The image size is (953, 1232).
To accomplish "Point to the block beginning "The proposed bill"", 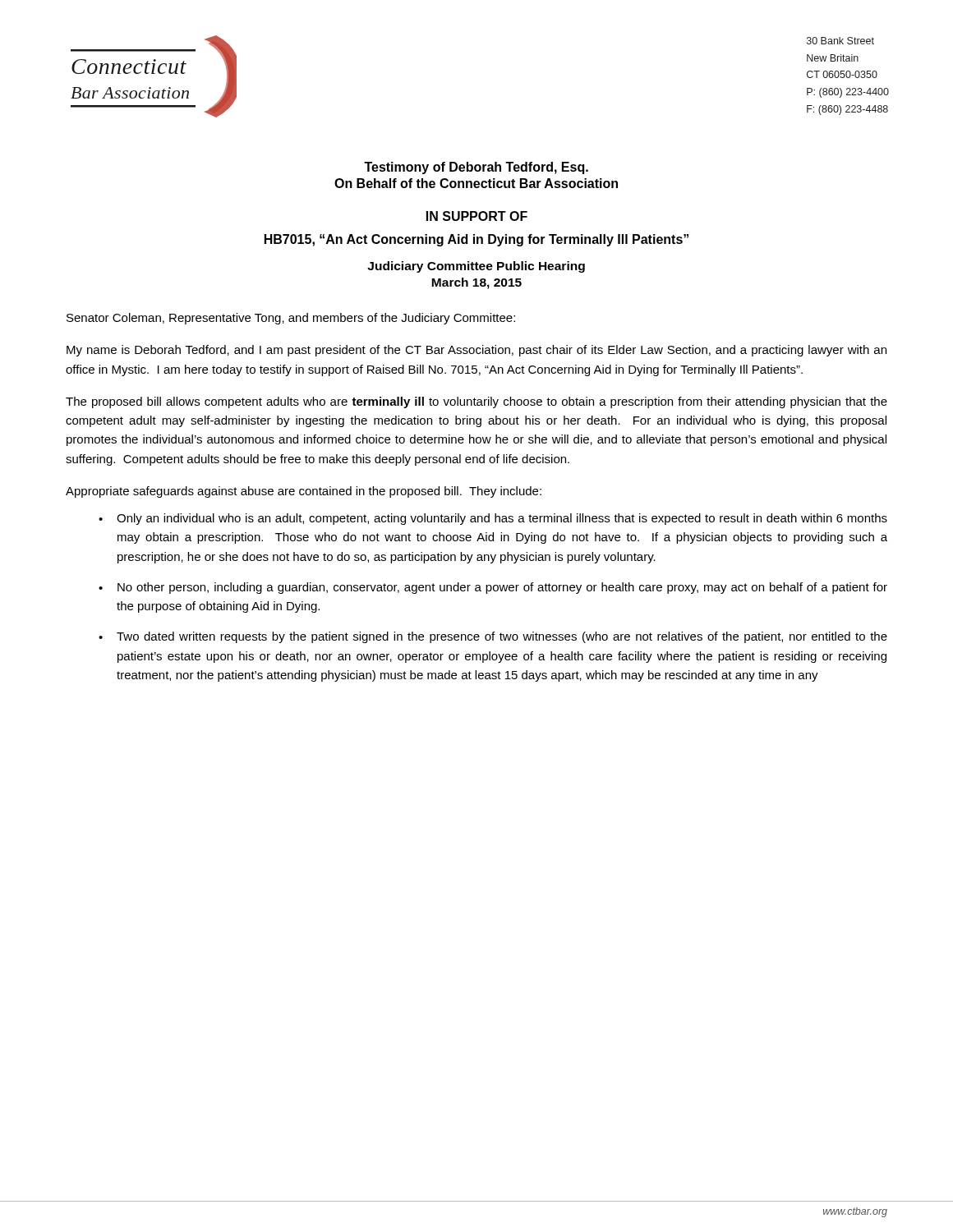I will tap(476, 430).
